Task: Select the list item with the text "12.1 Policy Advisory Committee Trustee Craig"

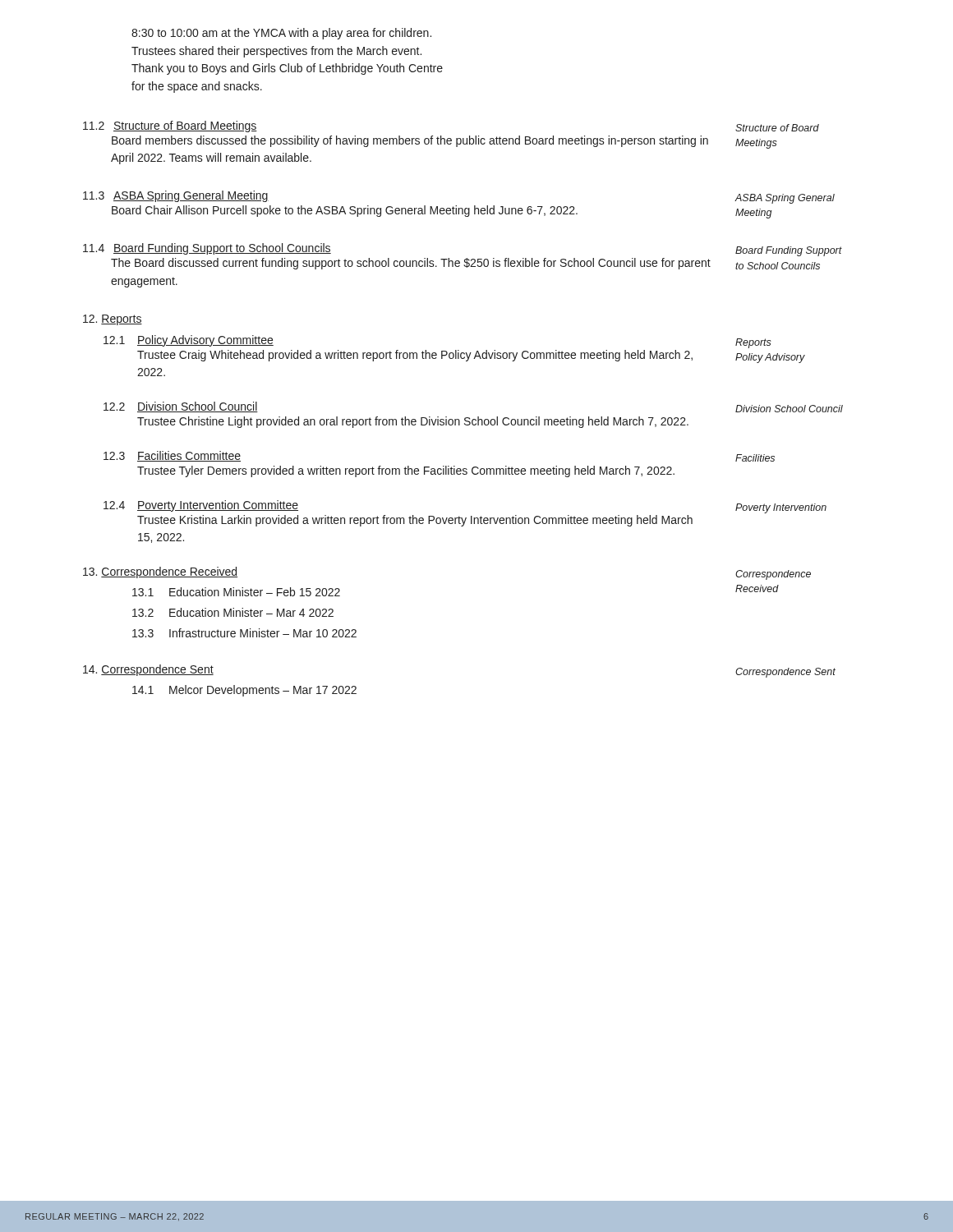Action: [x=487, y=358]
